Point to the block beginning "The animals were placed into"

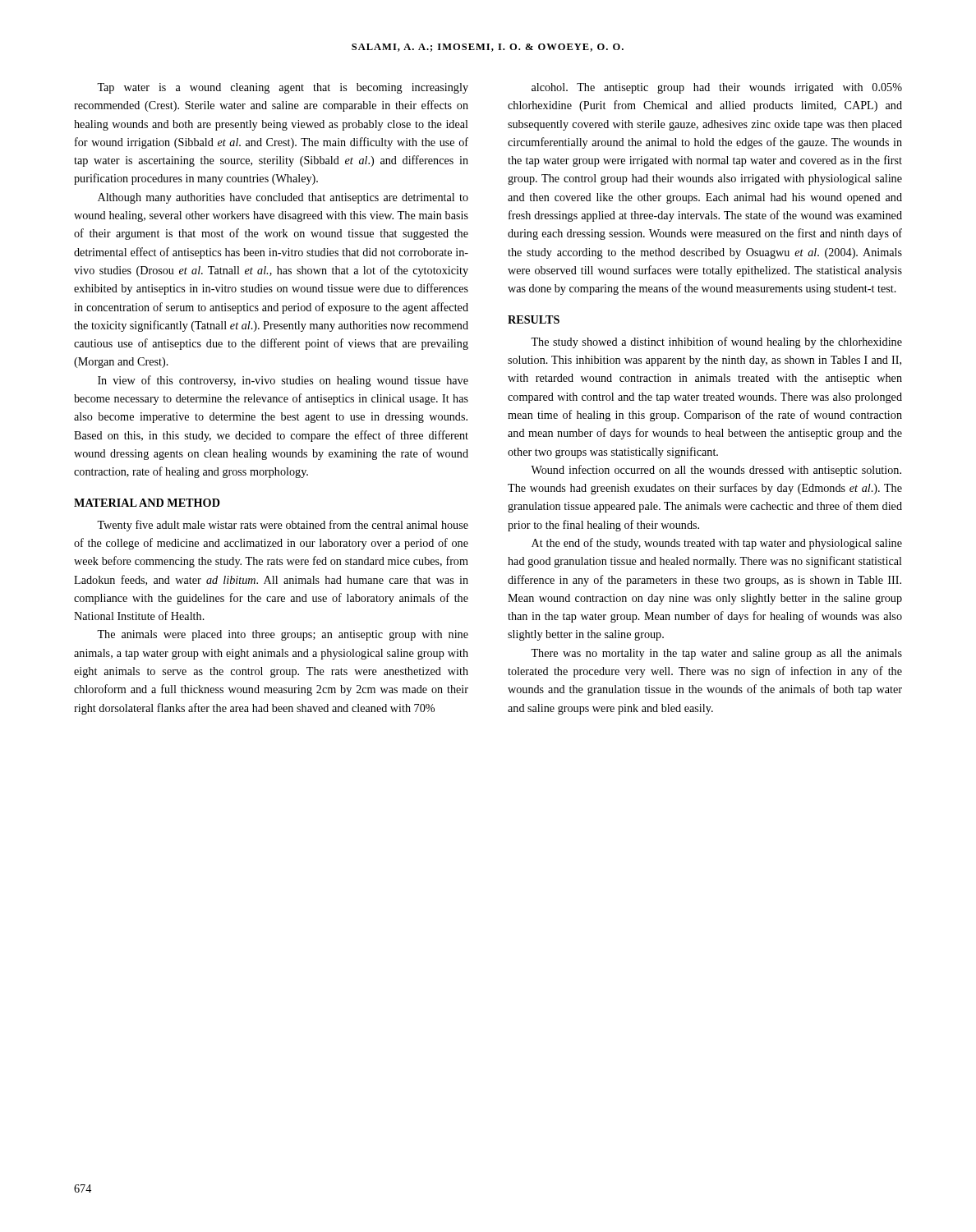[x=271, y=671]
